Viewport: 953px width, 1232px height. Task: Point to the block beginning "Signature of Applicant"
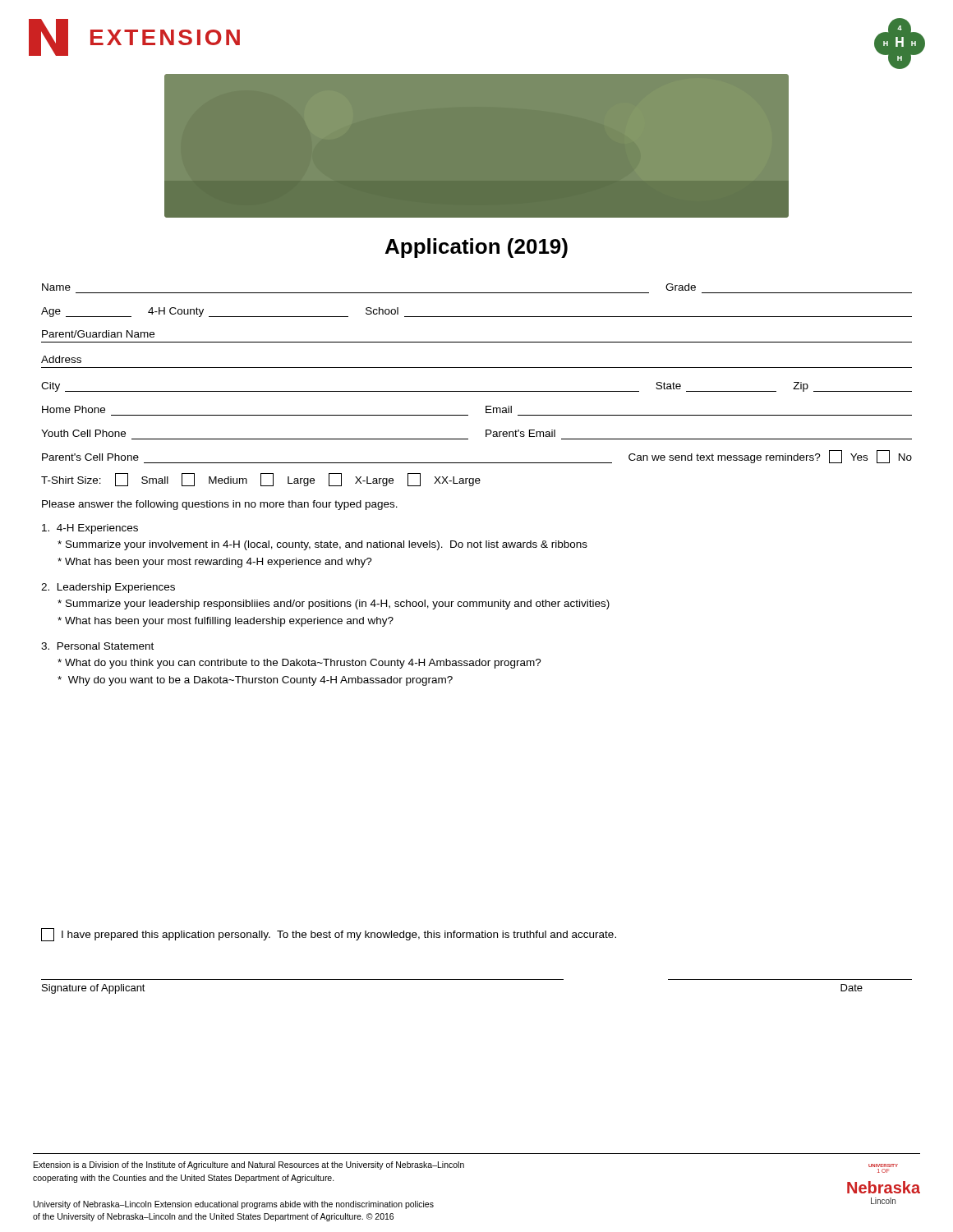pos(476,979)
